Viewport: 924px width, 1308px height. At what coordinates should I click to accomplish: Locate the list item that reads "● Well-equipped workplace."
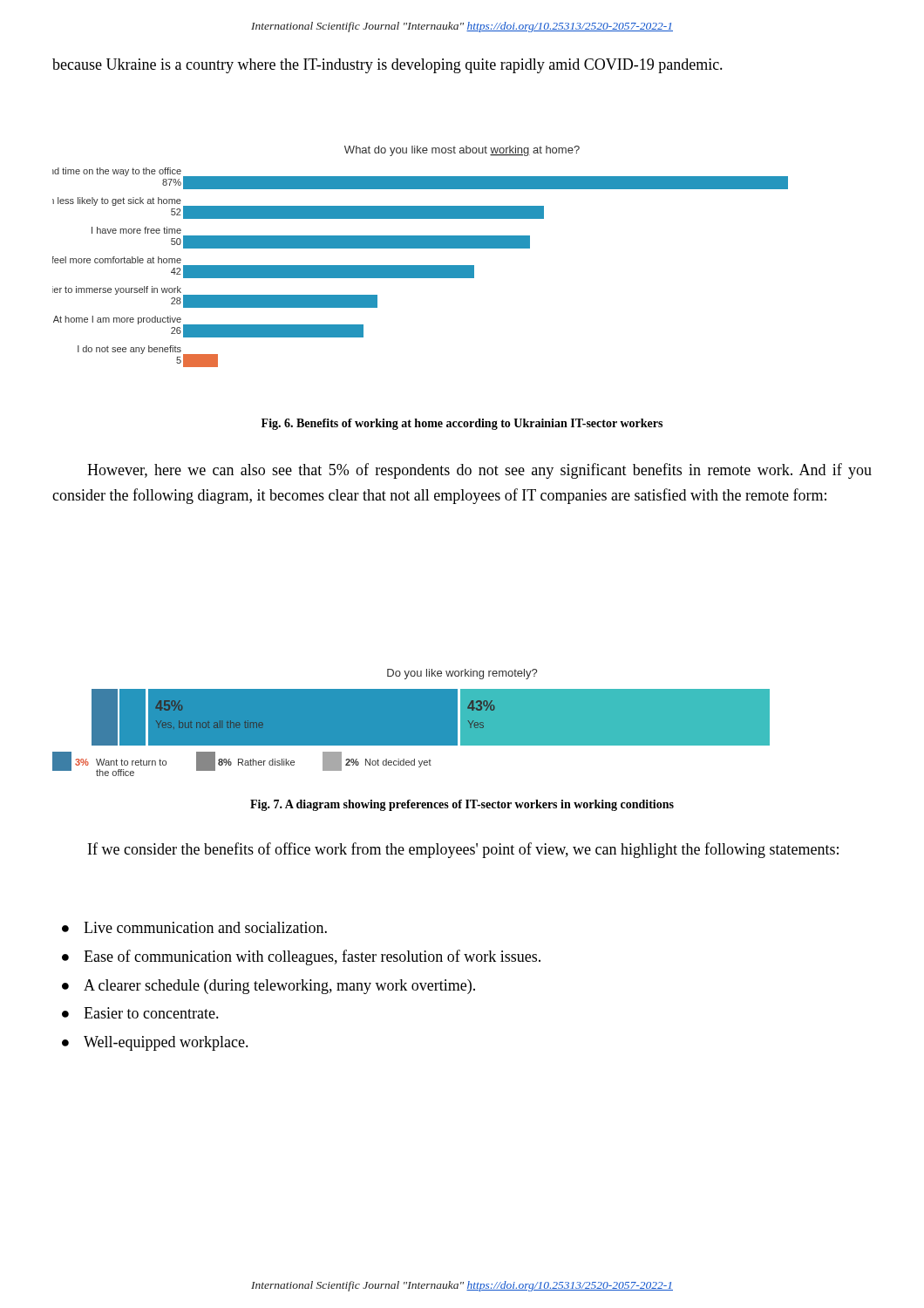(151, 1043)
